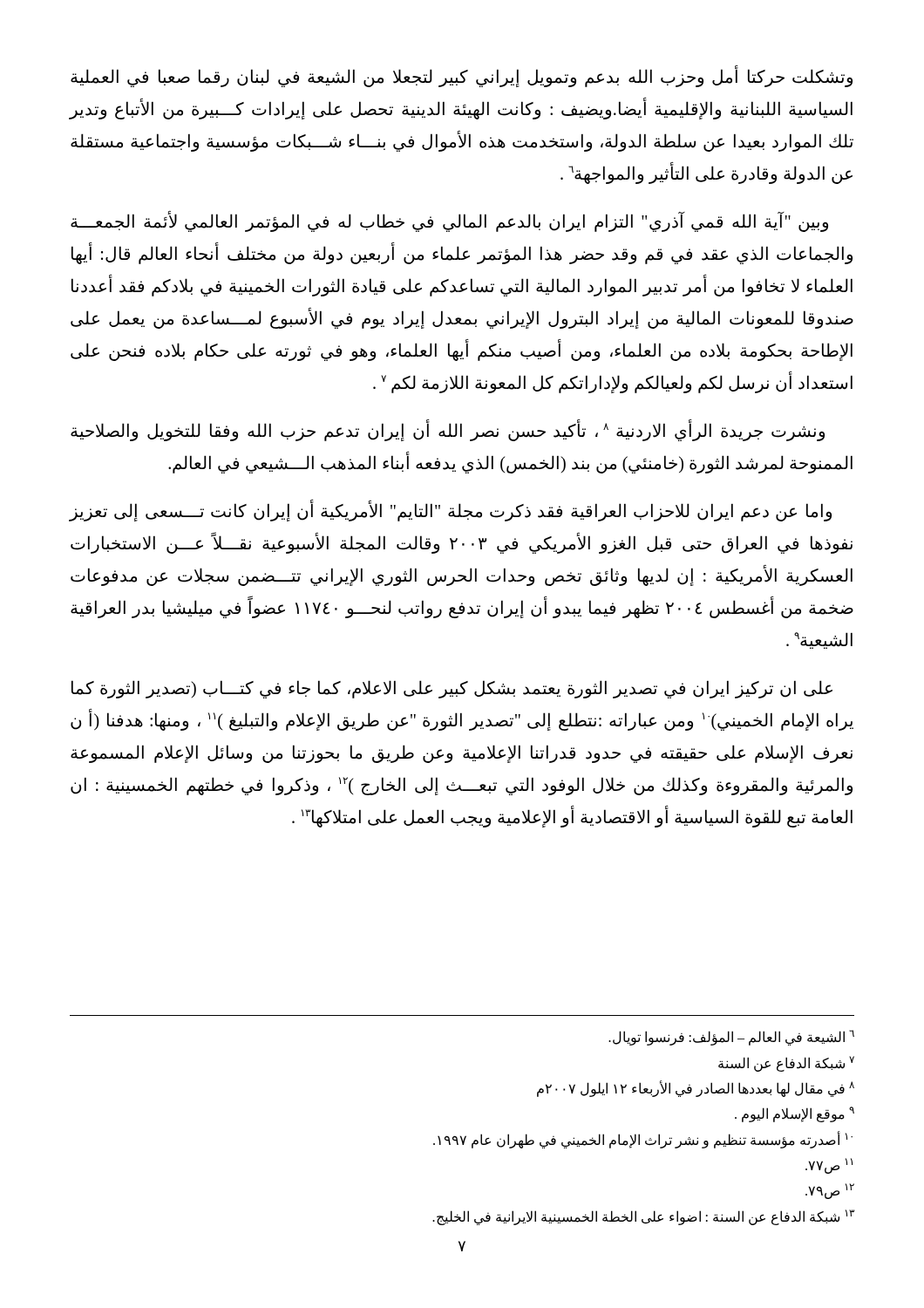924x1308 pixels.
Task: Where is the passage that starts "١٣ شبكة الدفاع عن السنة : اضواء على"?
Action: 643,1215
